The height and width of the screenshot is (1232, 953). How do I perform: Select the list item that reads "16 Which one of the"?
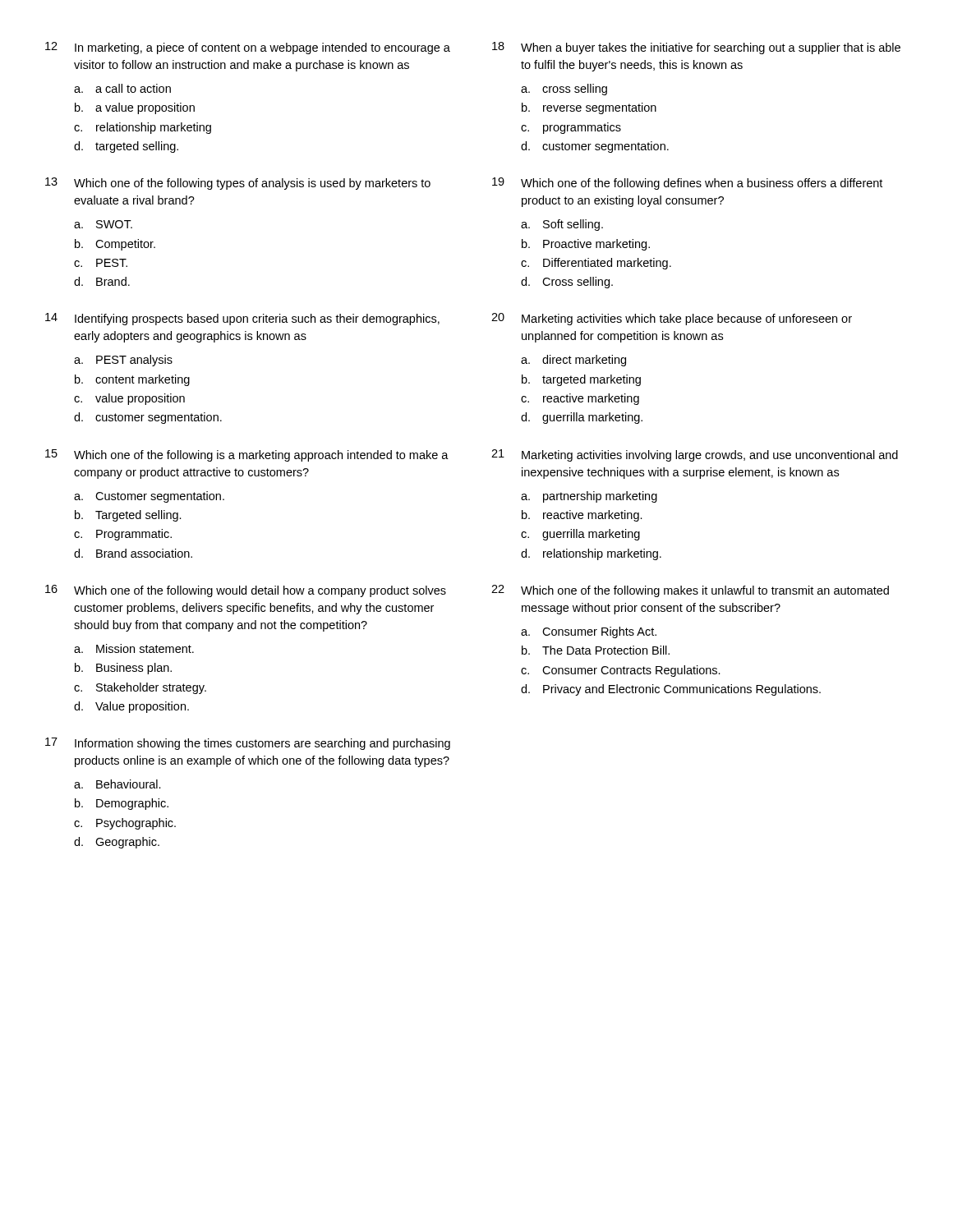coord(246,591)
